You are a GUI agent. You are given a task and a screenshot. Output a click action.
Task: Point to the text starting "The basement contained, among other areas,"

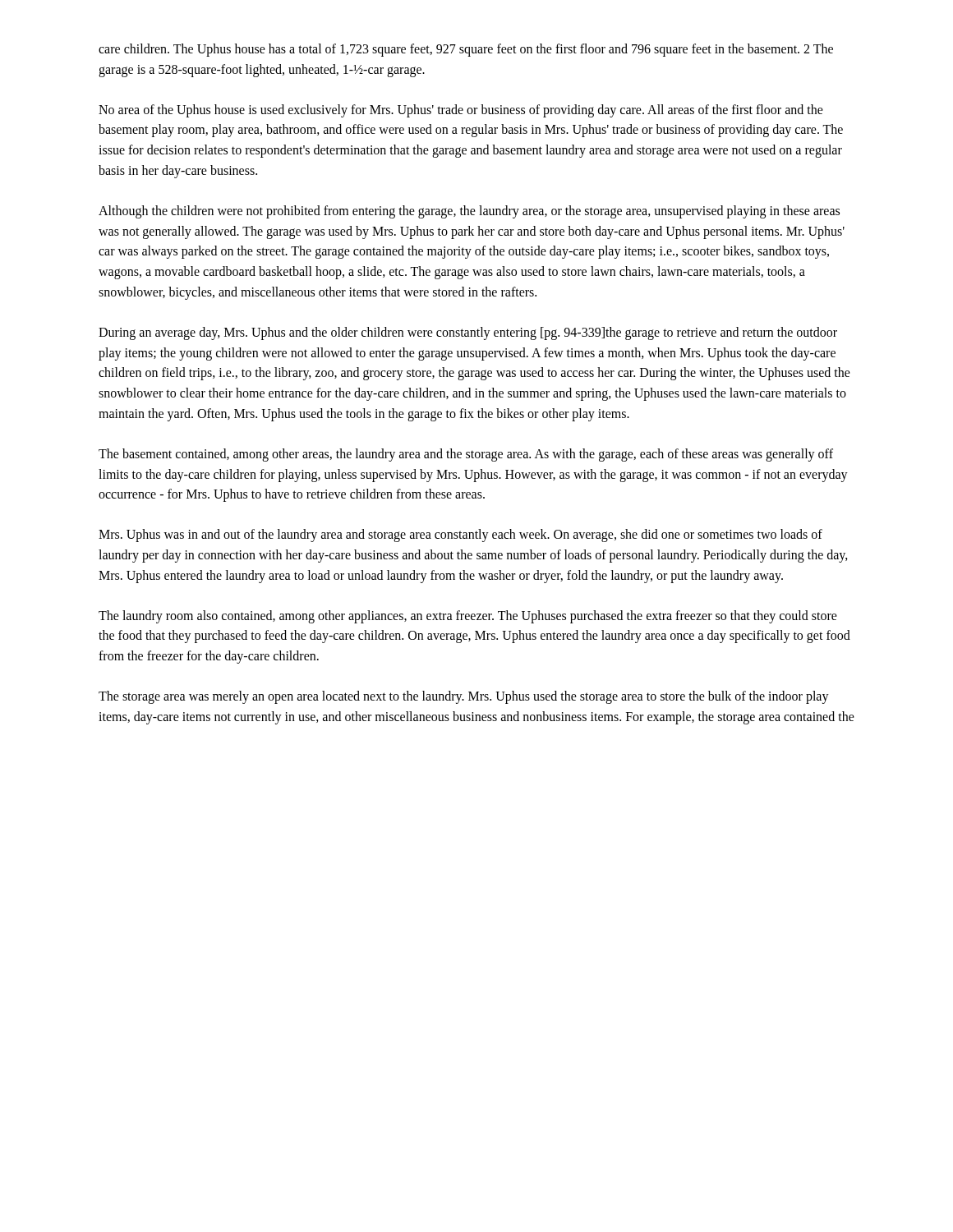pyautogui.click(x=473, y=474)
